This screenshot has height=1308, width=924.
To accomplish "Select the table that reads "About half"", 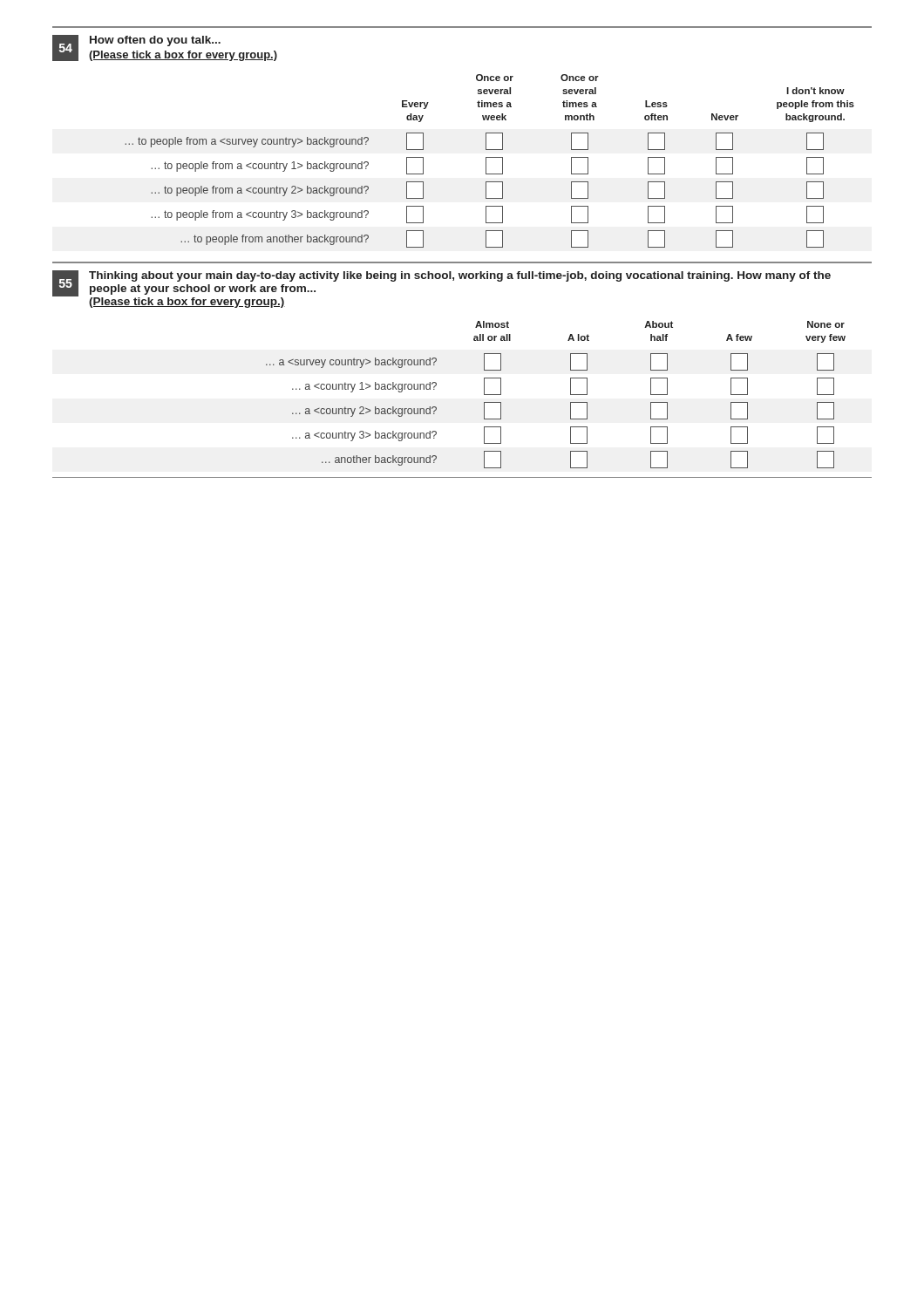I will pos(462,396).
